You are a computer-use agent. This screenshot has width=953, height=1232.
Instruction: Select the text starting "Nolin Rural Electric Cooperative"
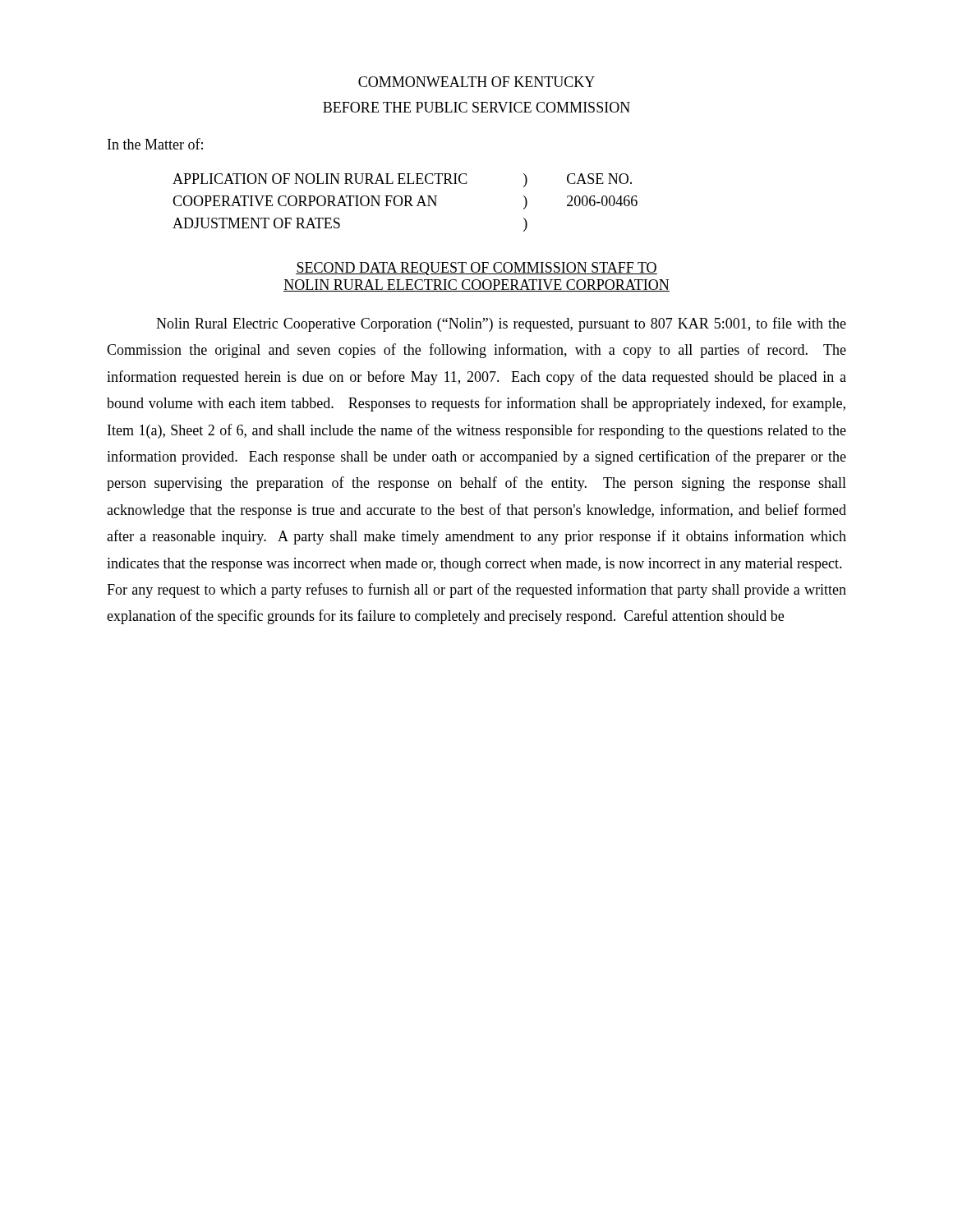click(476, 470)
